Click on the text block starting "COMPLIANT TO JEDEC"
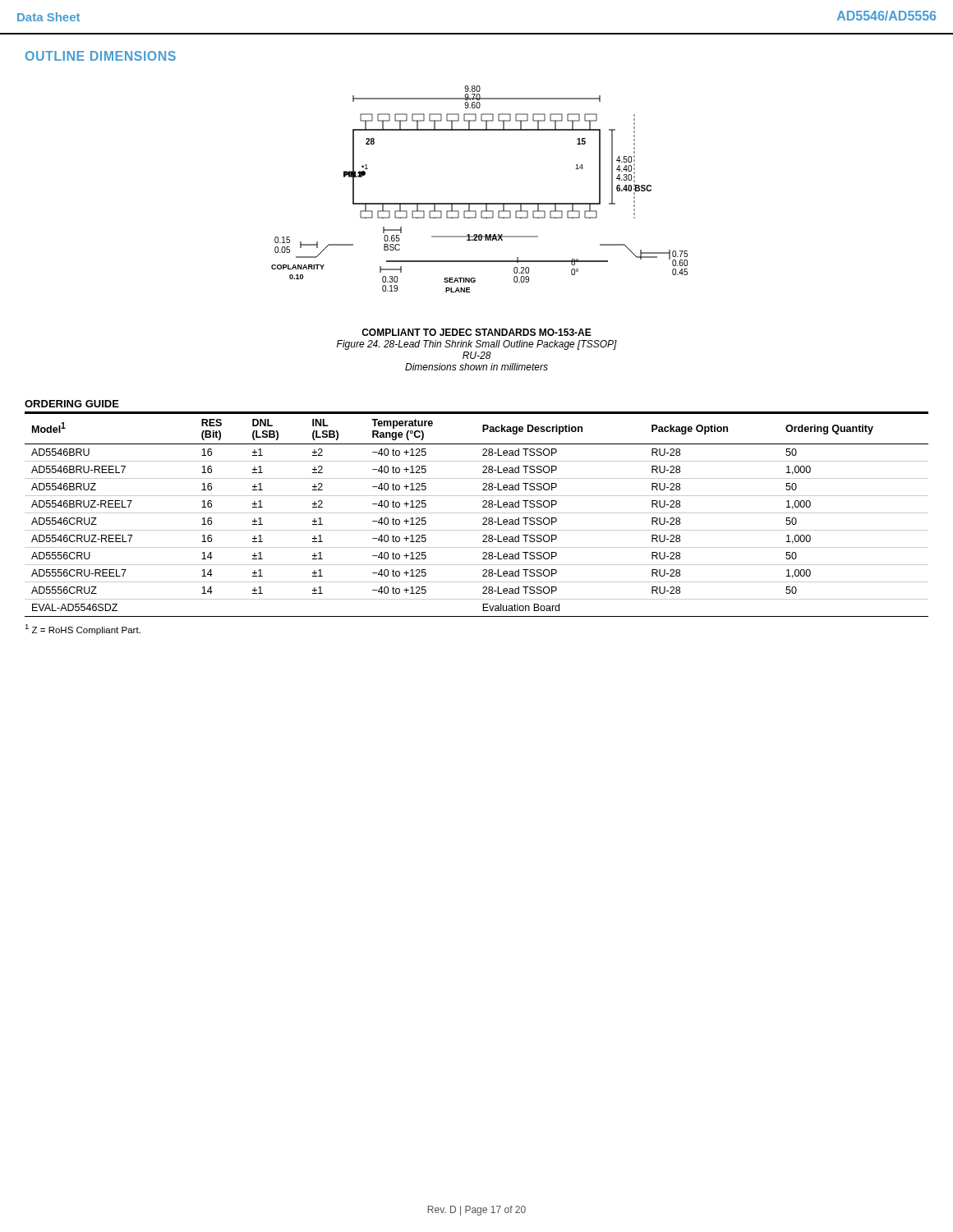The image size is (953, 1232). tap(476, 350)
